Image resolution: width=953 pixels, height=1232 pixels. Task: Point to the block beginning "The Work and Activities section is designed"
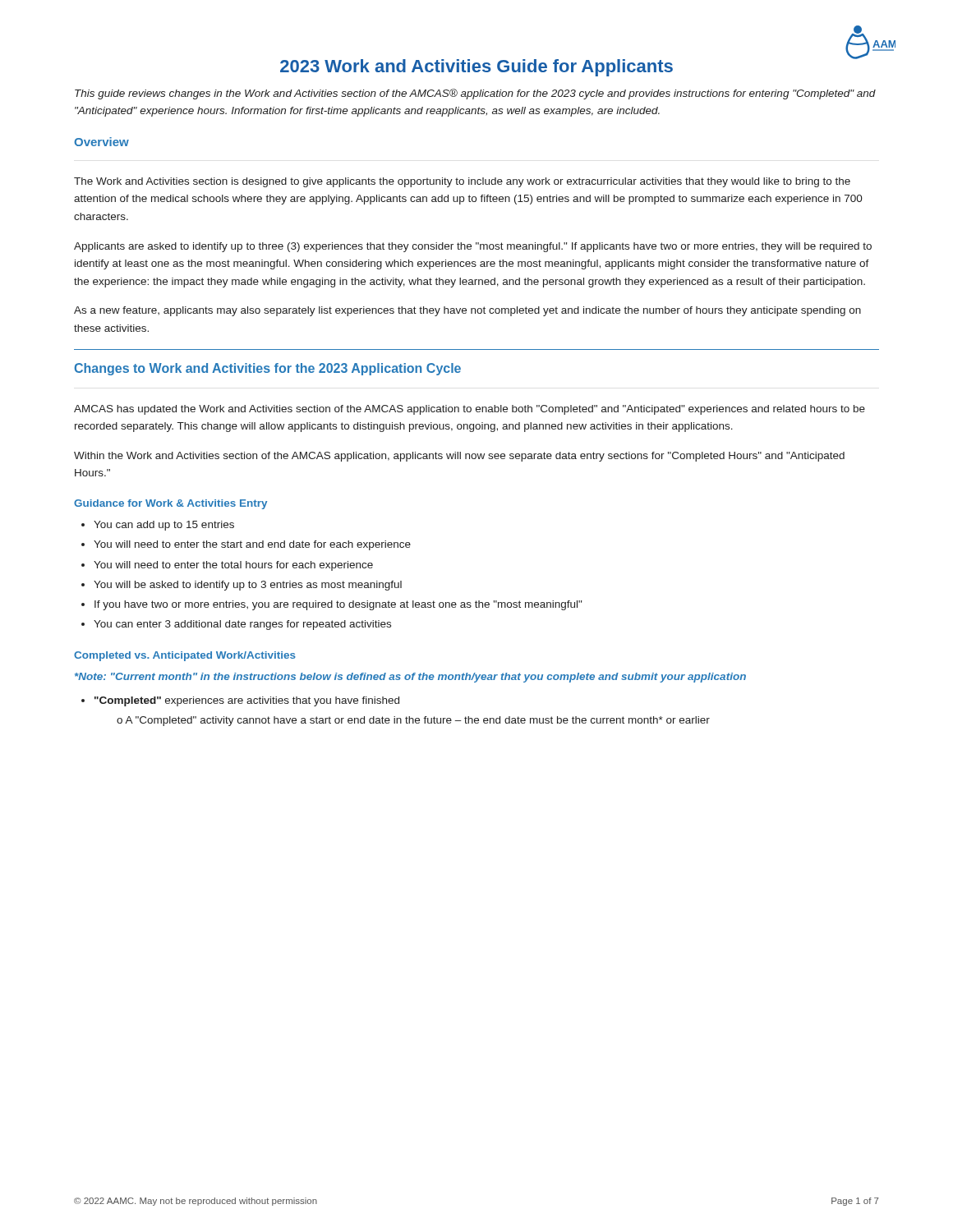[x=468, y=199]
